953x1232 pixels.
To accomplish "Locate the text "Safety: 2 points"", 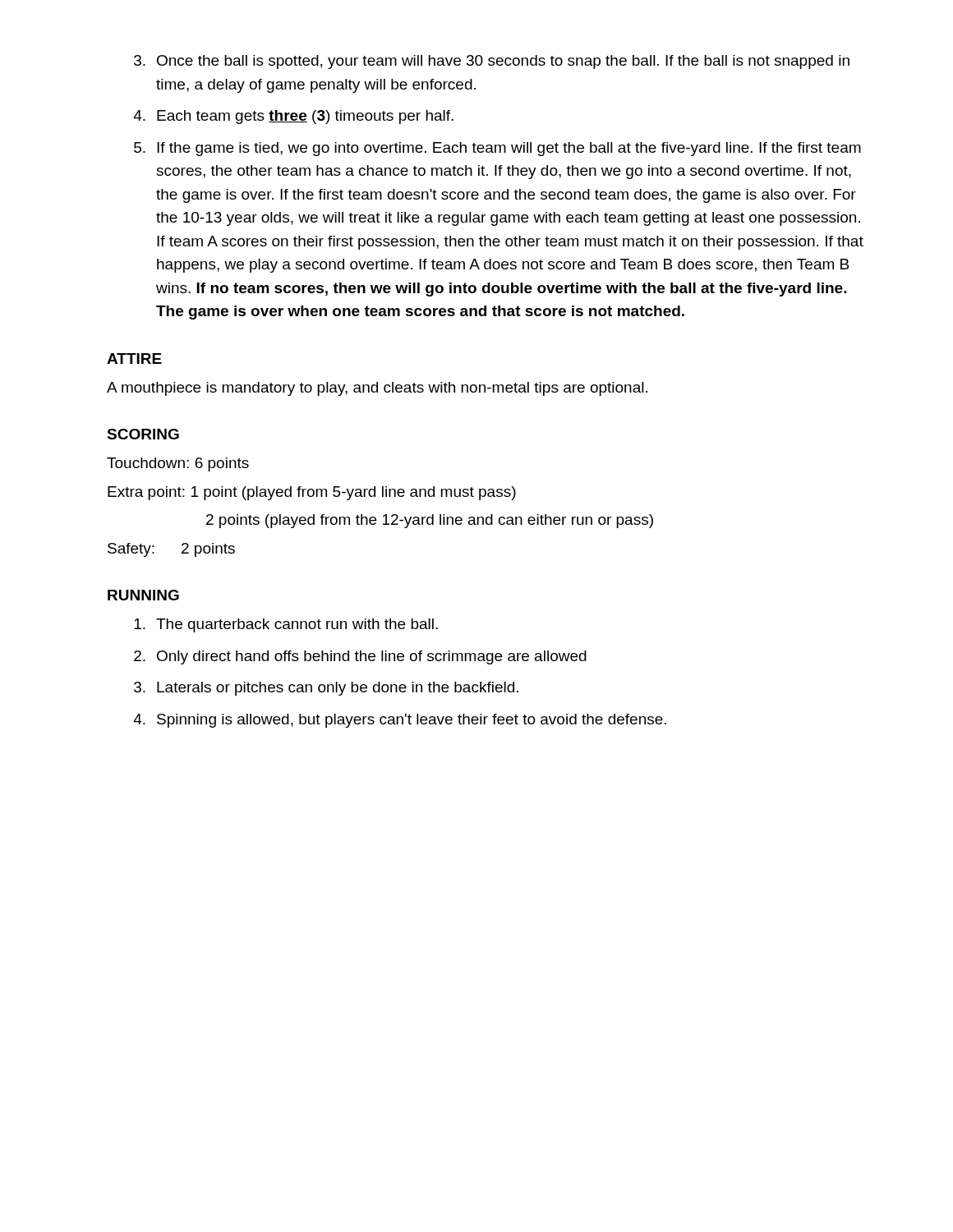I will pos(171,548).
